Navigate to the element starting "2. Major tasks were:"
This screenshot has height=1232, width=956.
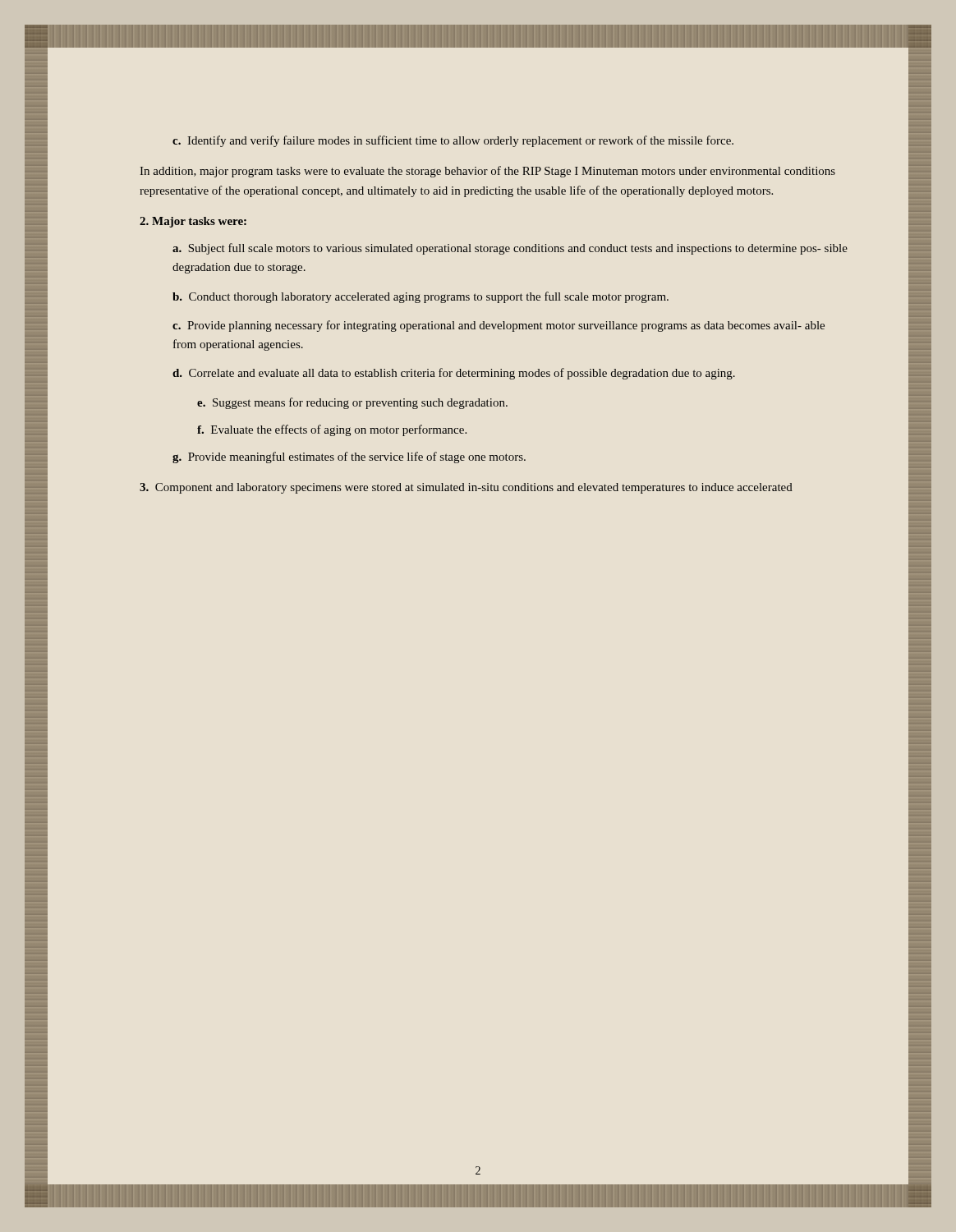coord(193,222)
